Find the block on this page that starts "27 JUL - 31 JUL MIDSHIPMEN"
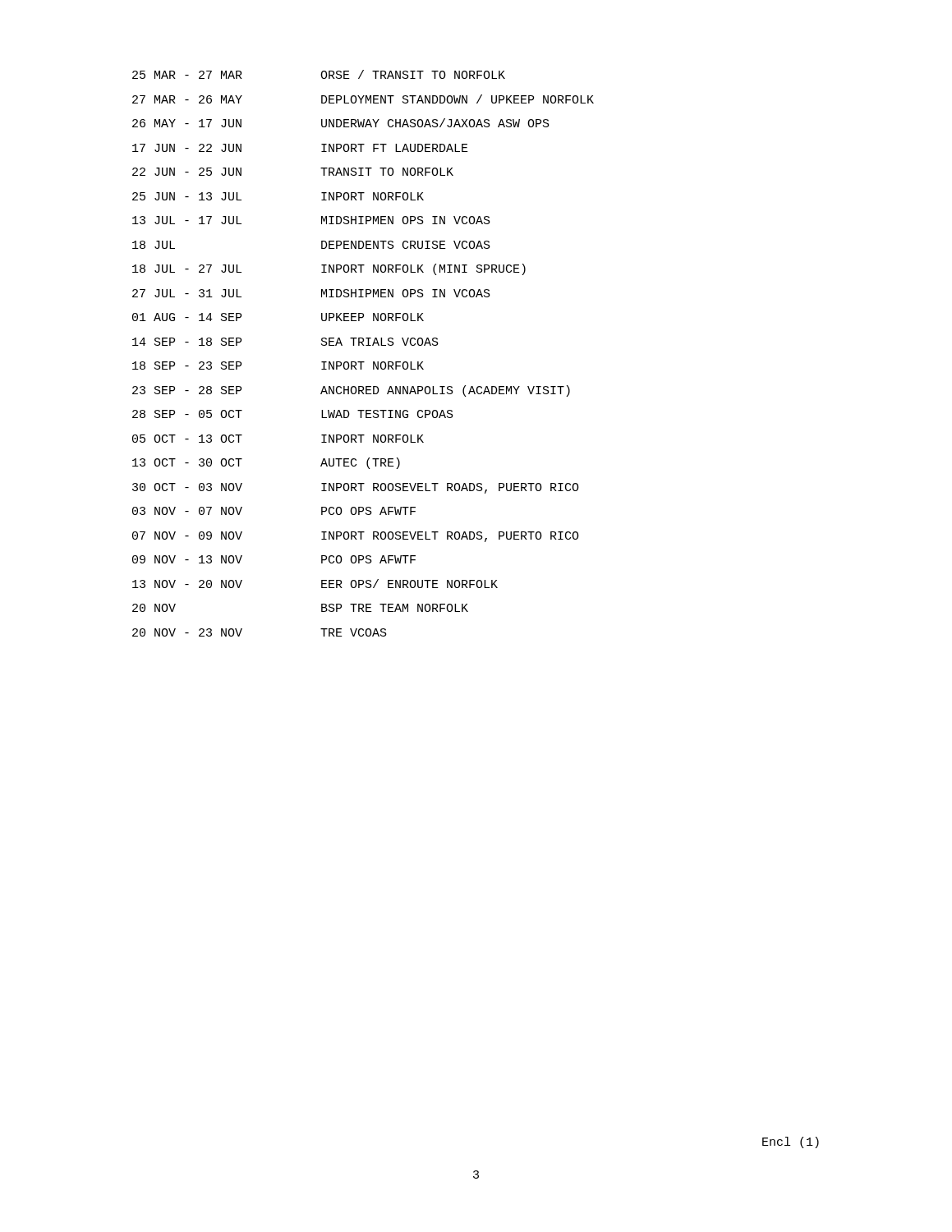Viewport: 952px width, 1232px height. click(x=311, y=294)
